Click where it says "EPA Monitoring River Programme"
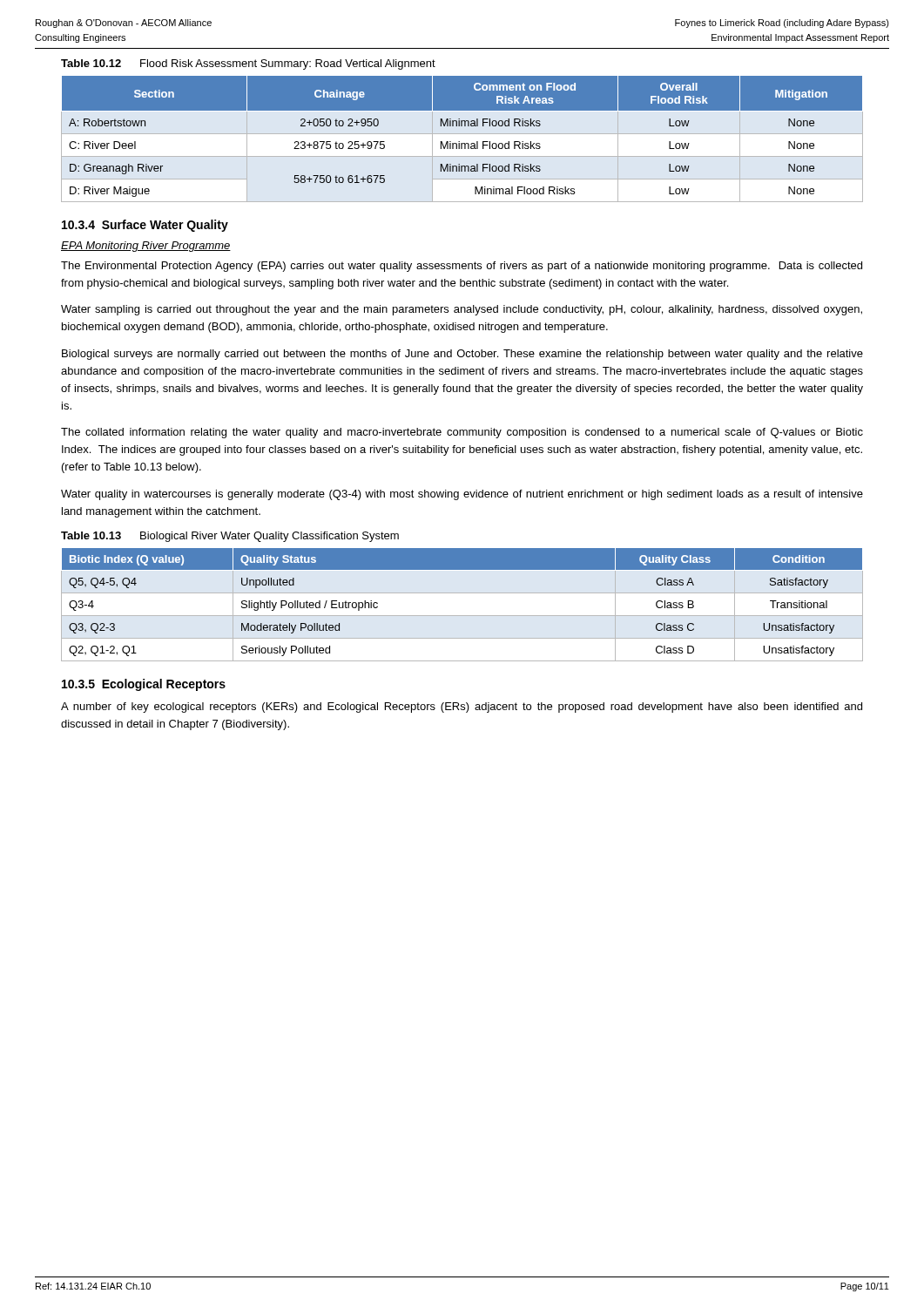 (x=146, y=245)
